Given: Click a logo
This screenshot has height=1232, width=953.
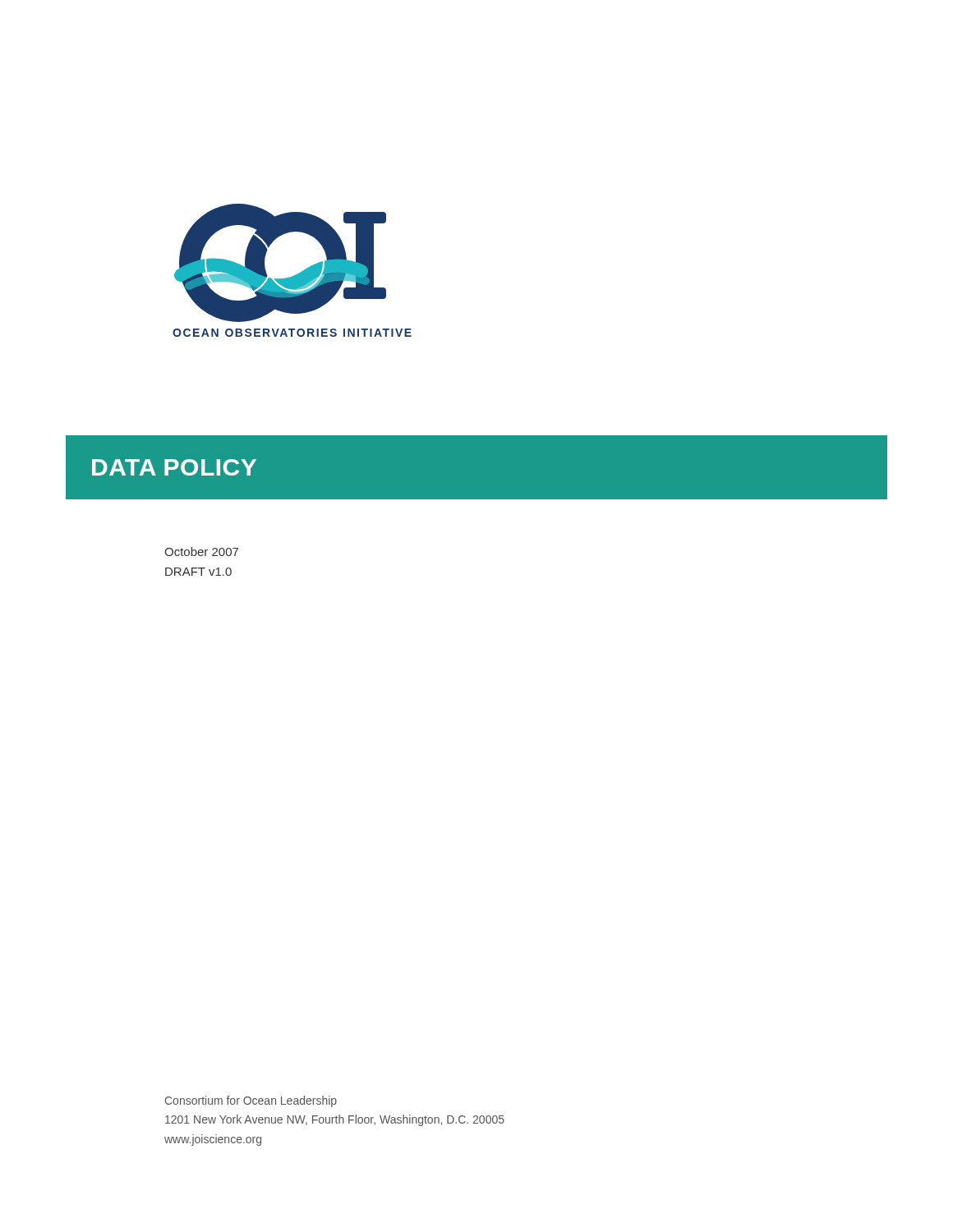Looking at the screenshot, I should 288,281.
